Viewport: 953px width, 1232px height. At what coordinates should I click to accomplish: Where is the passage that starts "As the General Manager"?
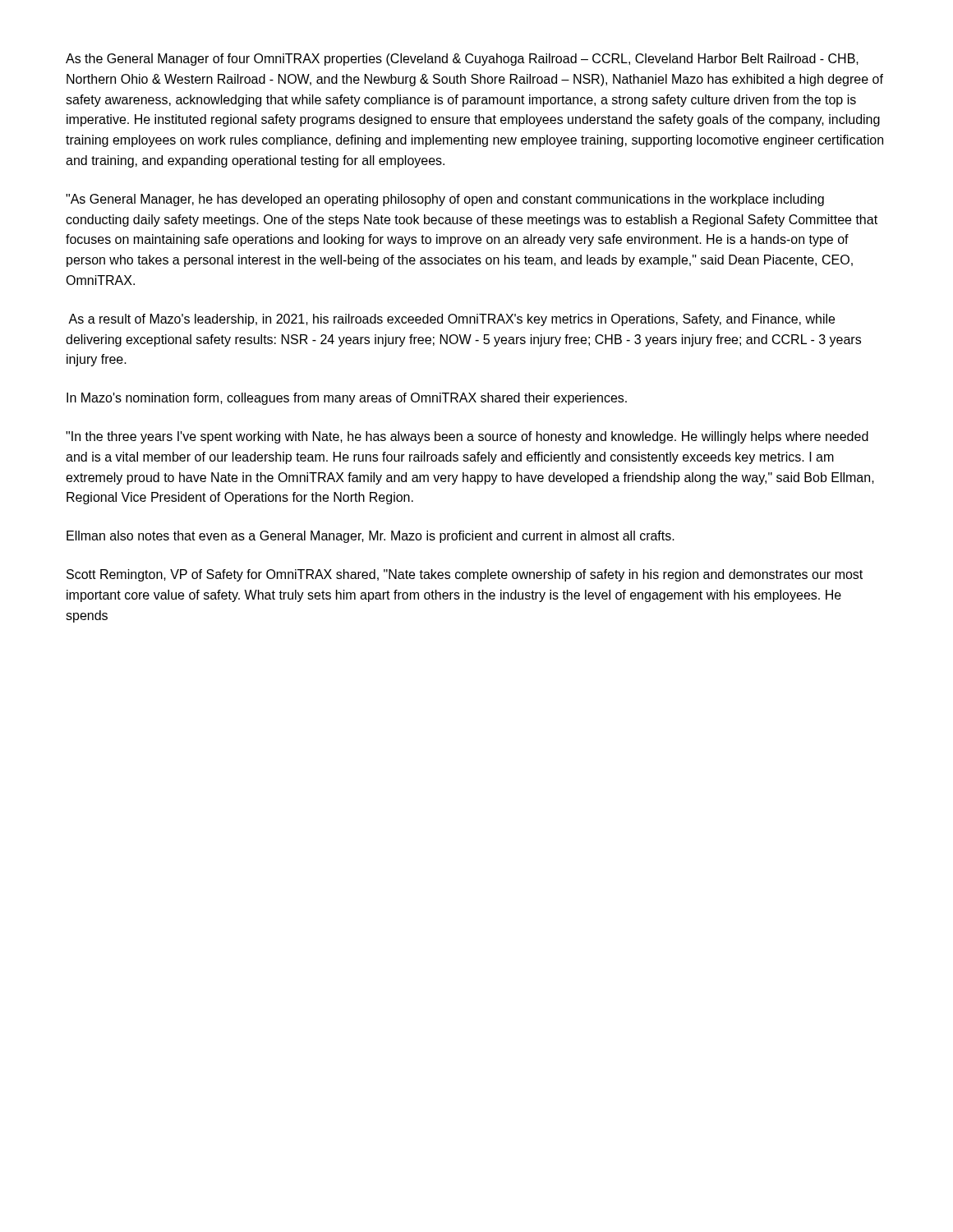(475, 110)
